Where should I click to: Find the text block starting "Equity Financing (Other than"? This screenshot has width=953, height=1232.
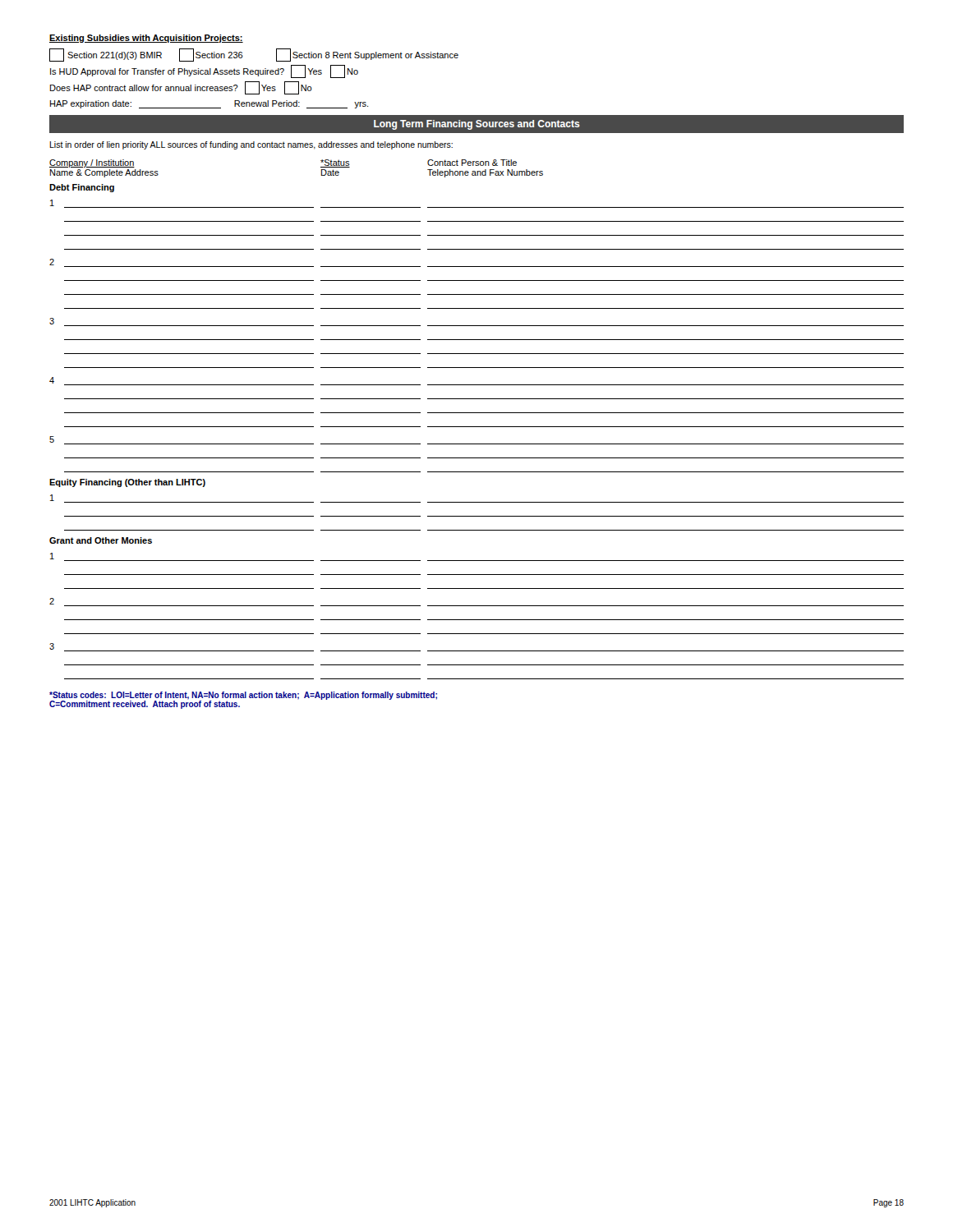tap(127, 482)
